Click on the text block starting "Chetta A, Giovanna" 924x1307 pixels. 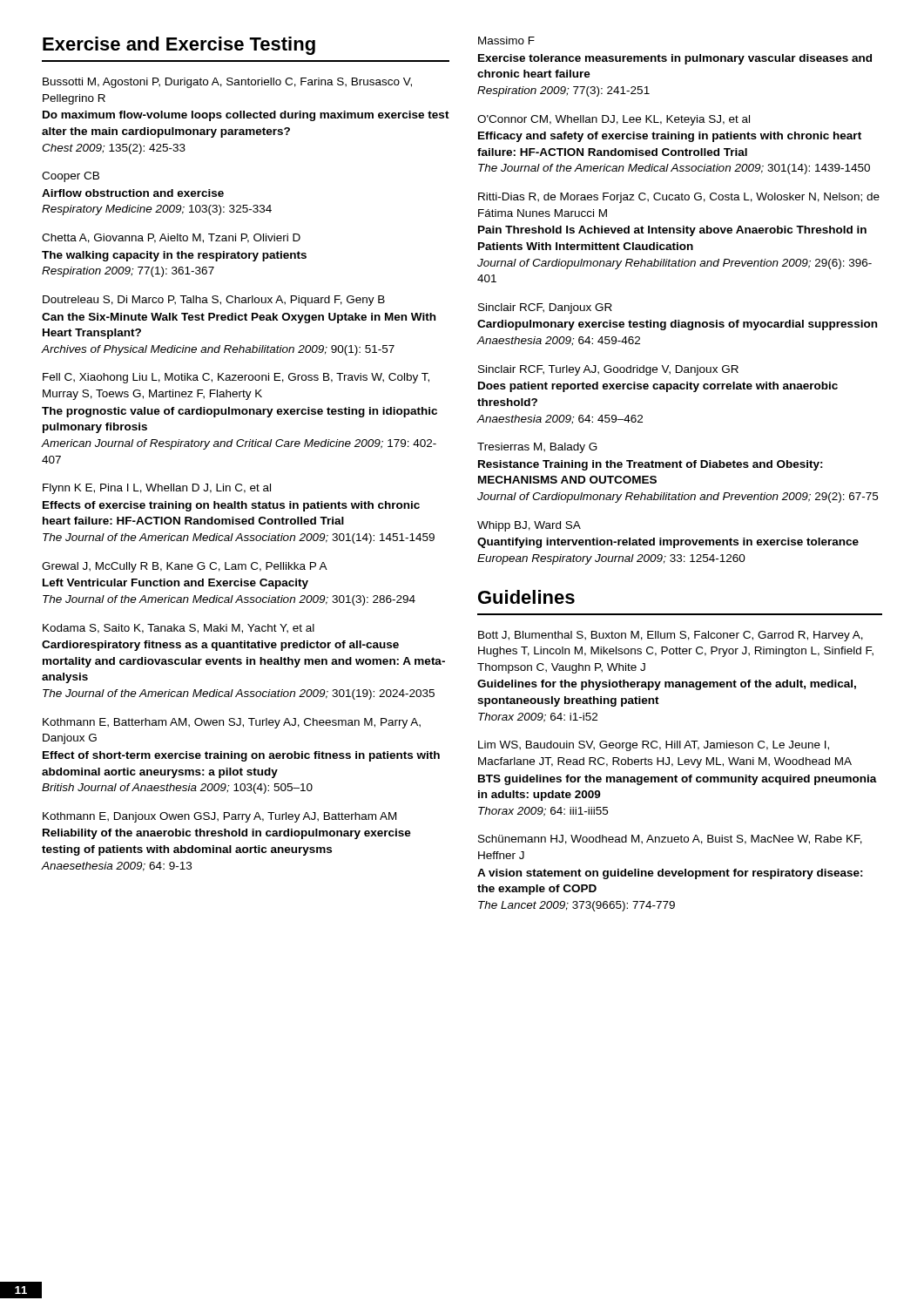pos(246,254)
